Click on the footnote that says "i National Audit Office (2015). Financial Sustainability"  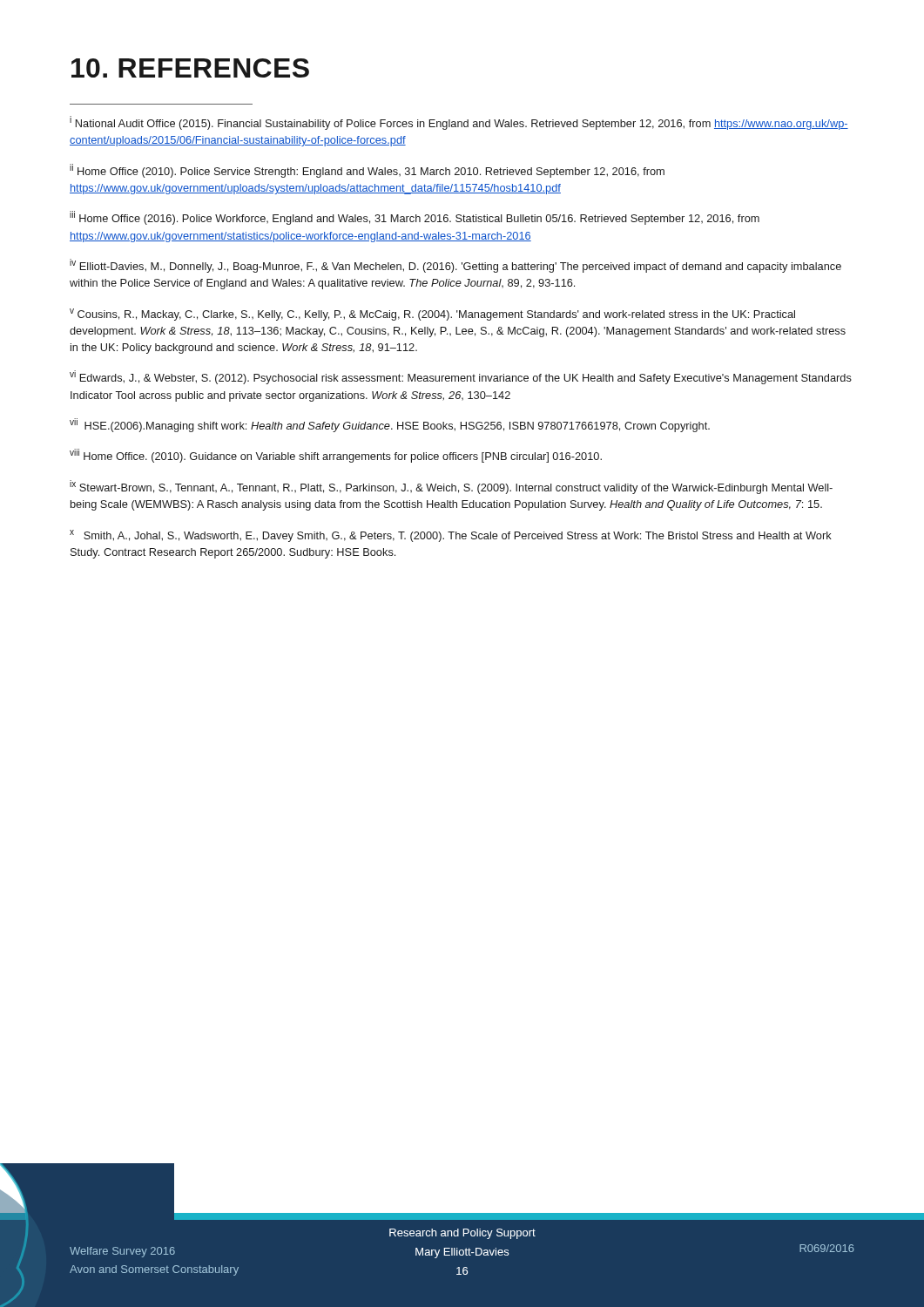[459, 131]
